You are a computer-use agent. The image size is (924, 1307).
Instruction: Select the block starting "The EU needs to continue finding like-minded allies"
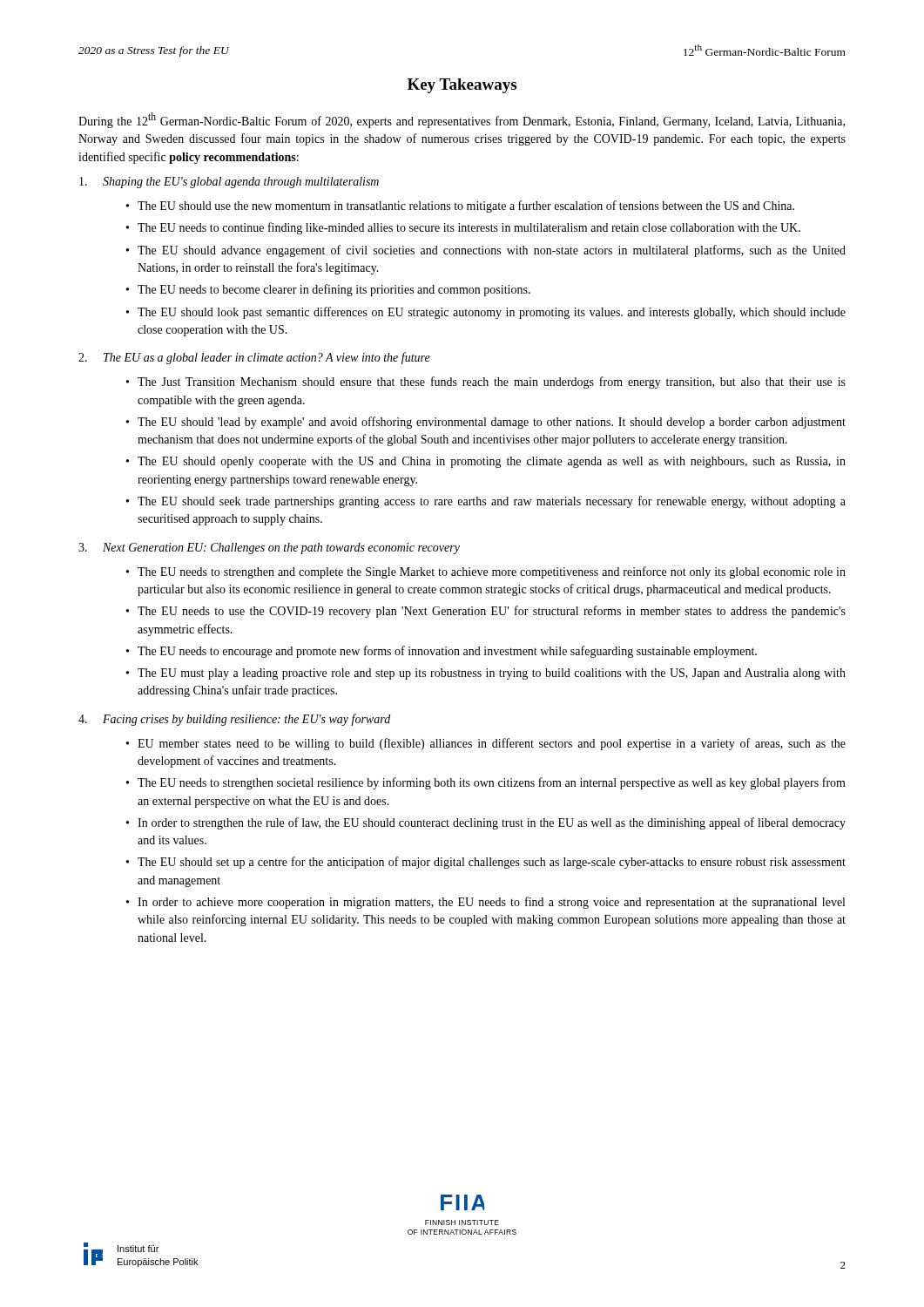click(469, 228)
